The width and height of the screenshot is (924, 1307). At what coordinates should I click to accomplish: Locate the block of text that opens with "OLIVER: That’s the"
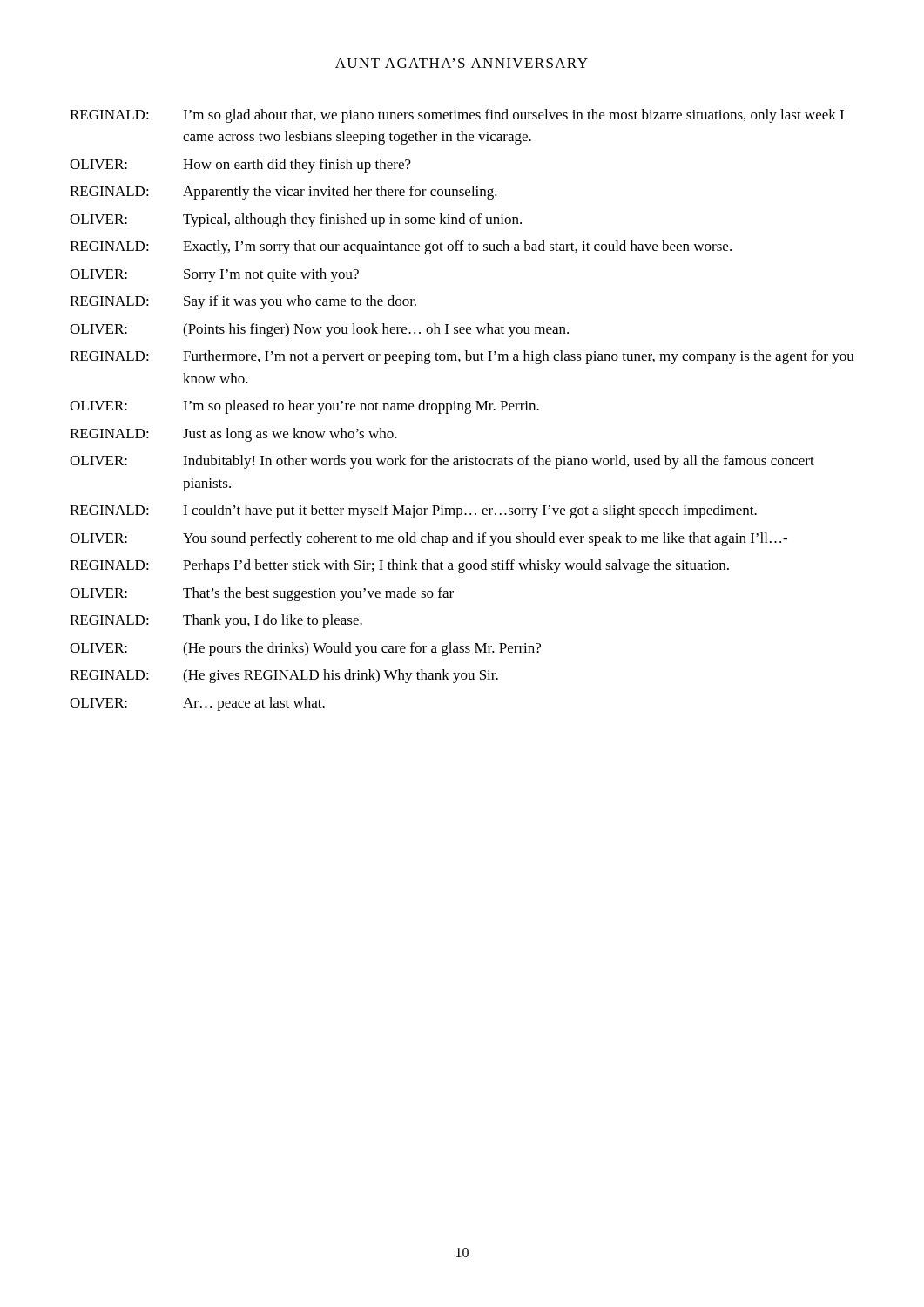(x=462, y=593)
